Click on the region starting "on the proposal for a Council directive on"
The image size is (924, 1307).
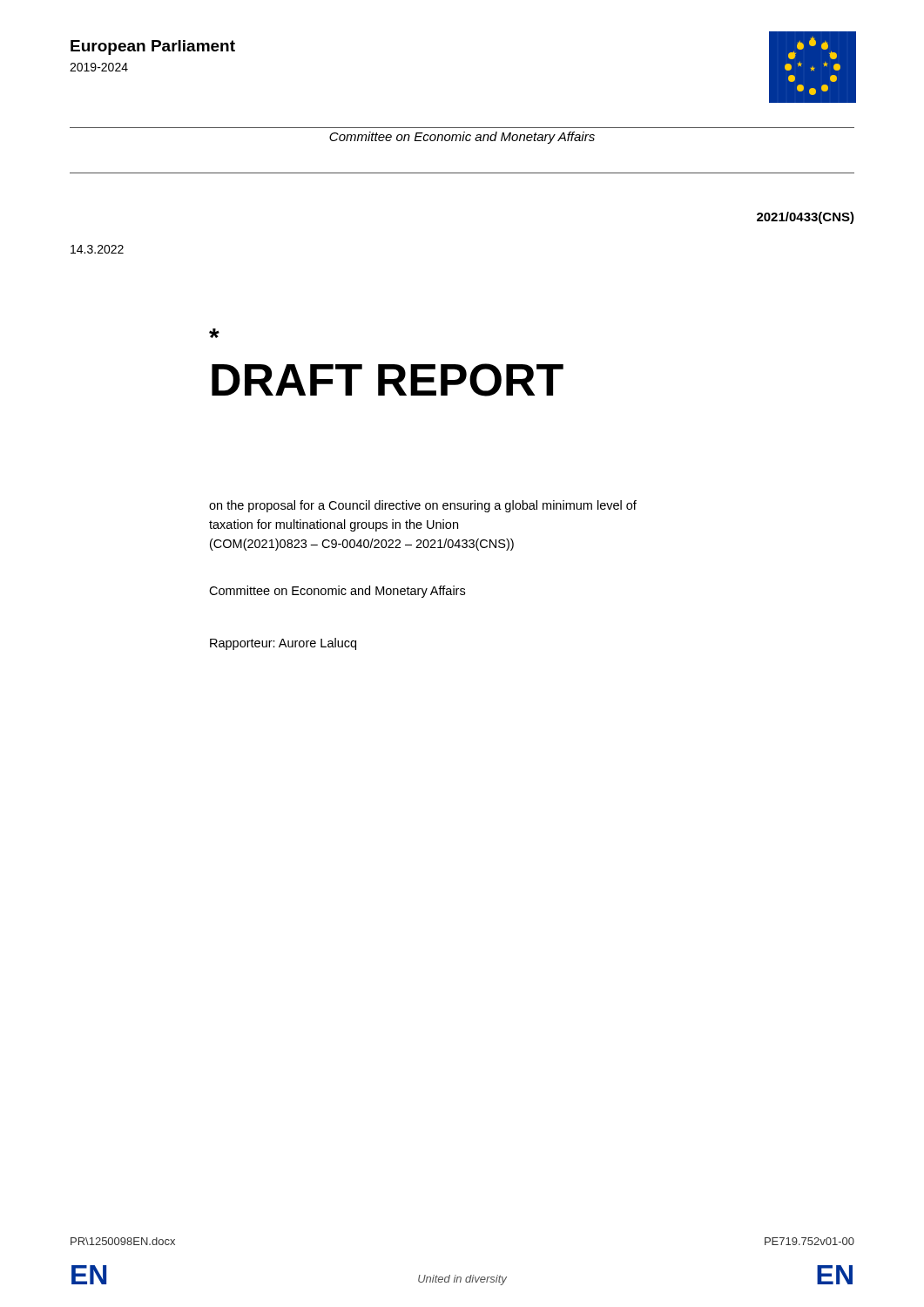tap(423, 524)
